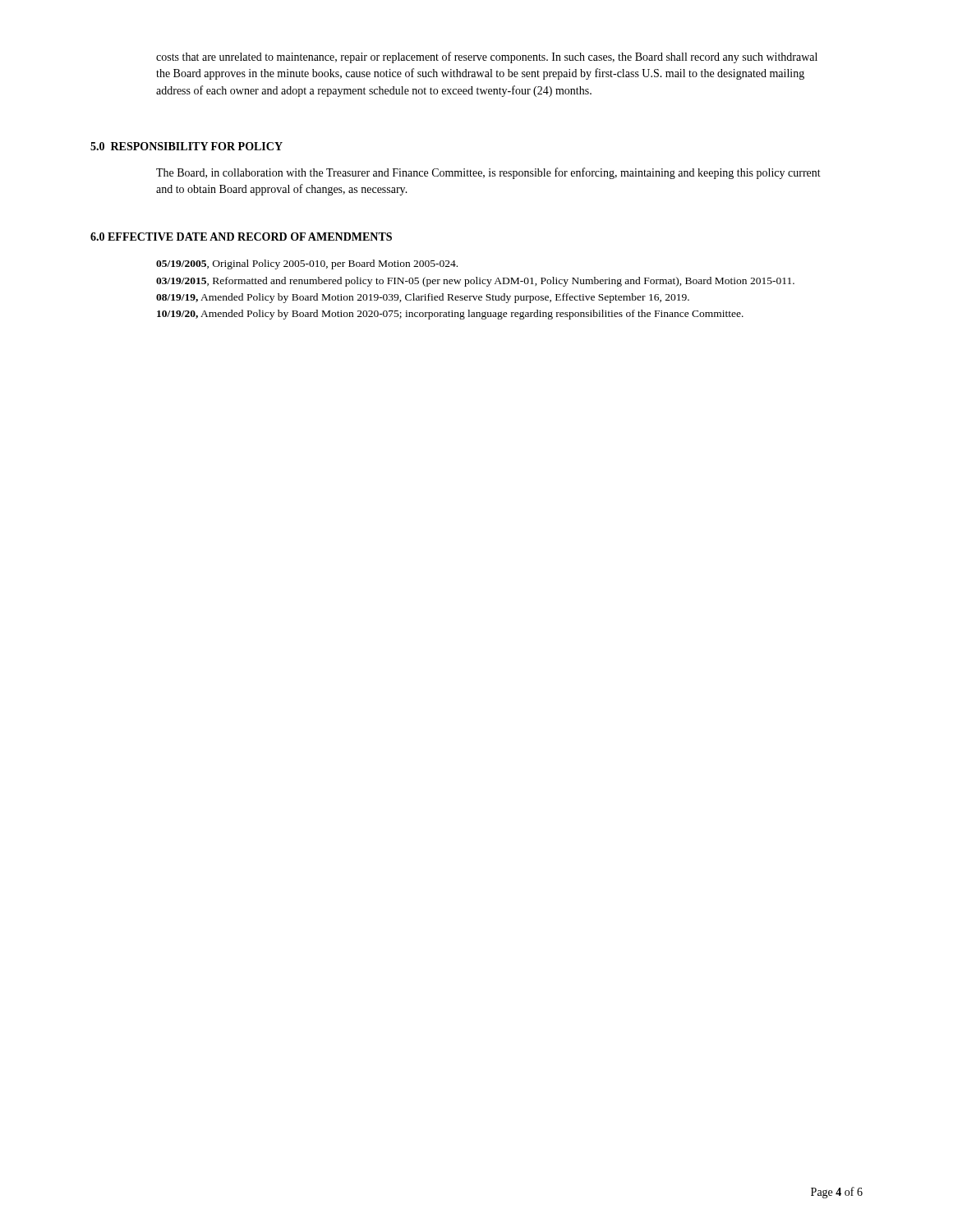Click on the section header that reads "5.0 RESPONSIBILITY FOR POLICY"
The image size is (953, 1232).
(187, 146)
